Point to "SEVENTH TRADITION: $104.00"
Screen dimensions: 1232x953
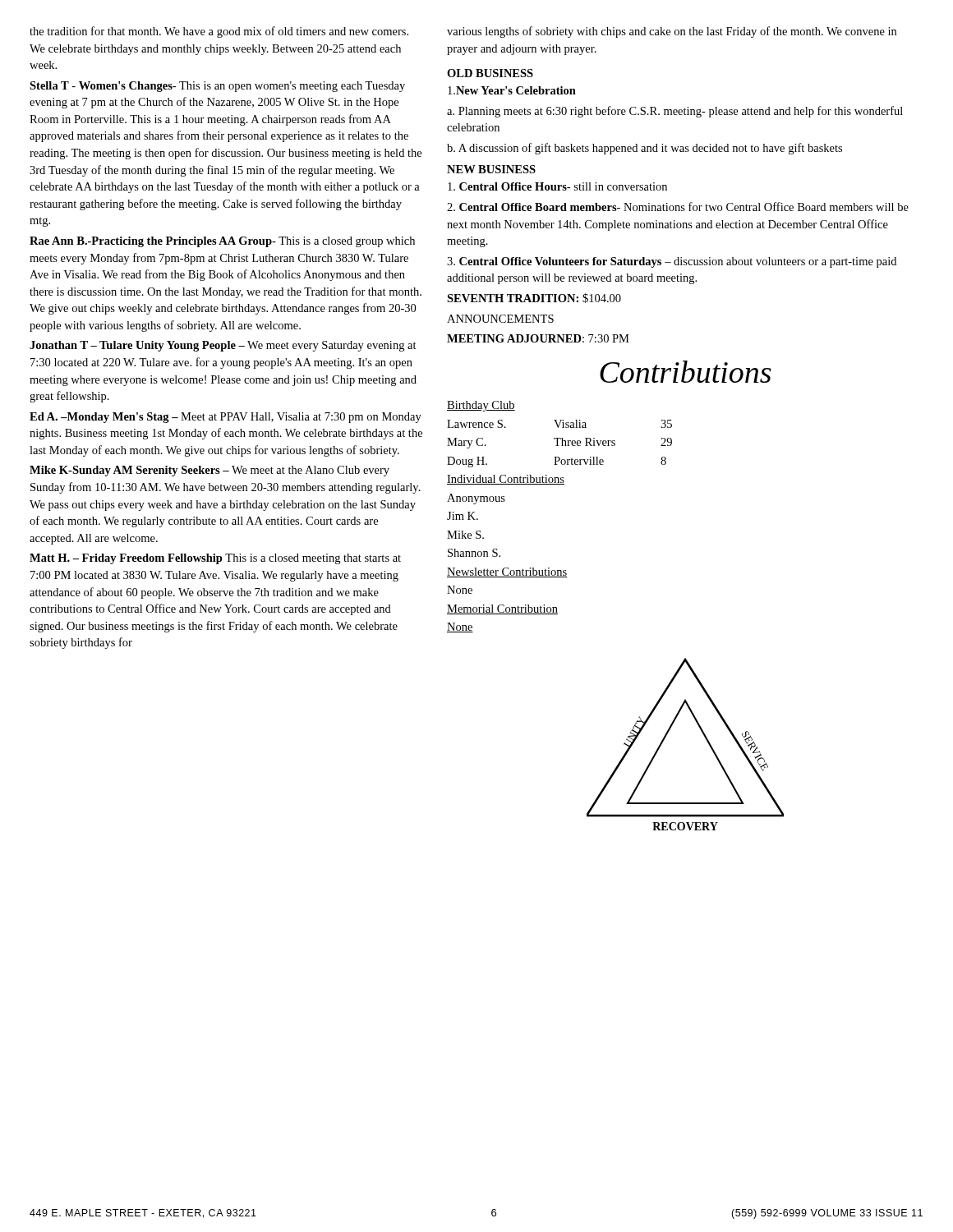(x=534, y=298)
